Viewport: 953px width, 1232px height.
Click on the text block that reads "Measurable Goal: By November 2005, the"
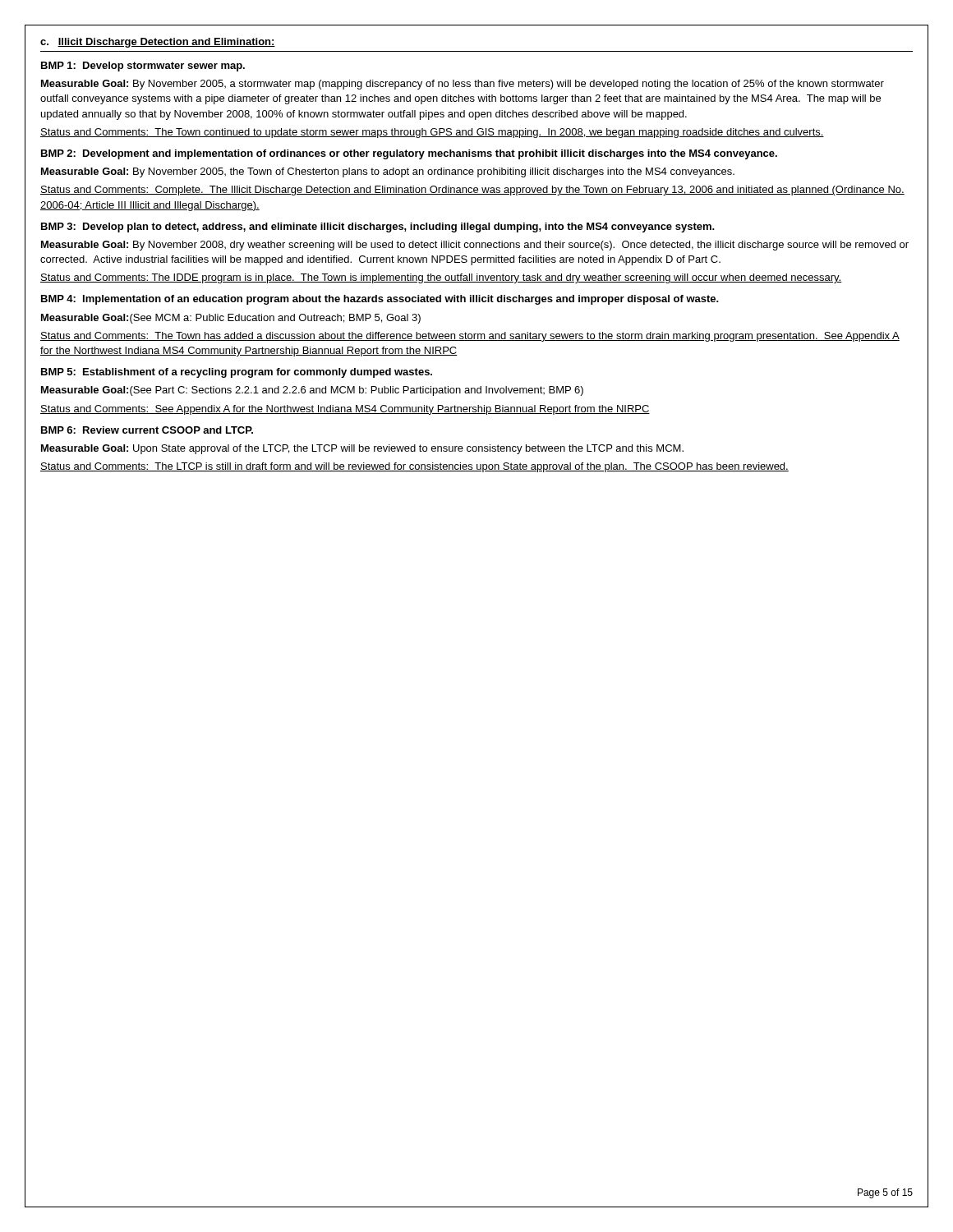[388, 171]
